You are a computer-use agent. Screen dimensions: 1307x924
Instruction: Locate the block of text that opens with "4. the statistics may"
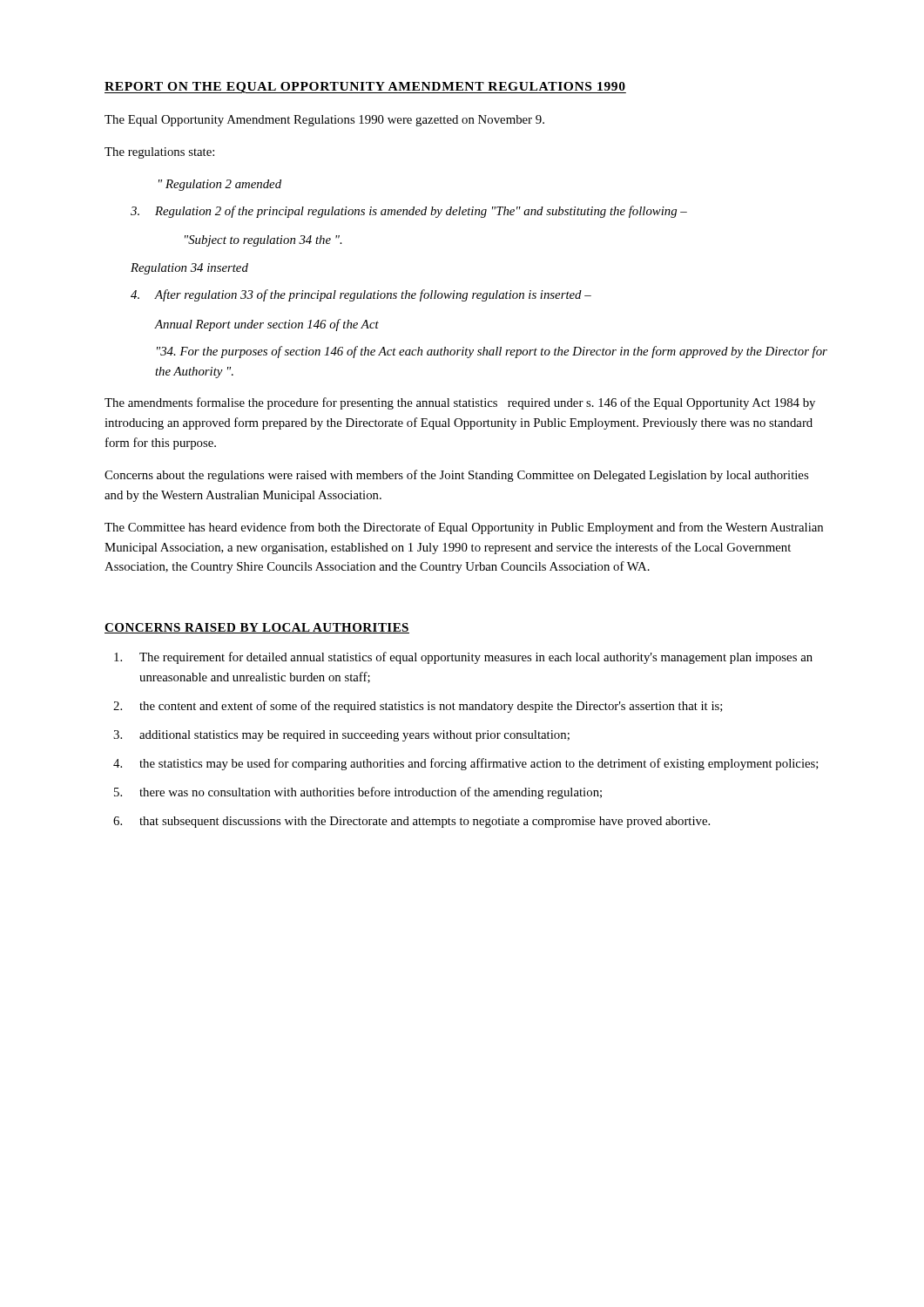pyautogui.click(x=466, y=764)
